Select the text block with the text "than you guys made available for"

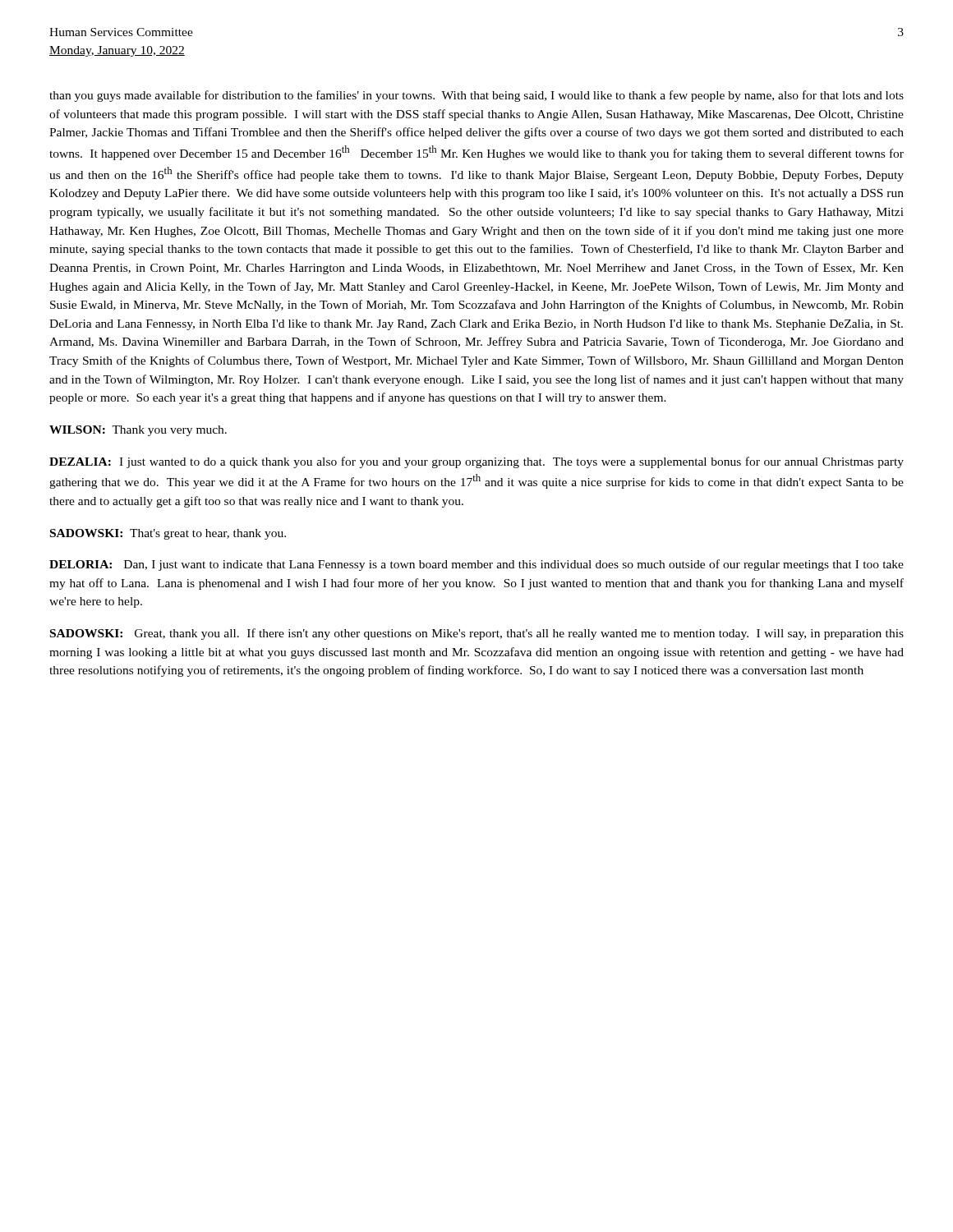pos(476,246)
